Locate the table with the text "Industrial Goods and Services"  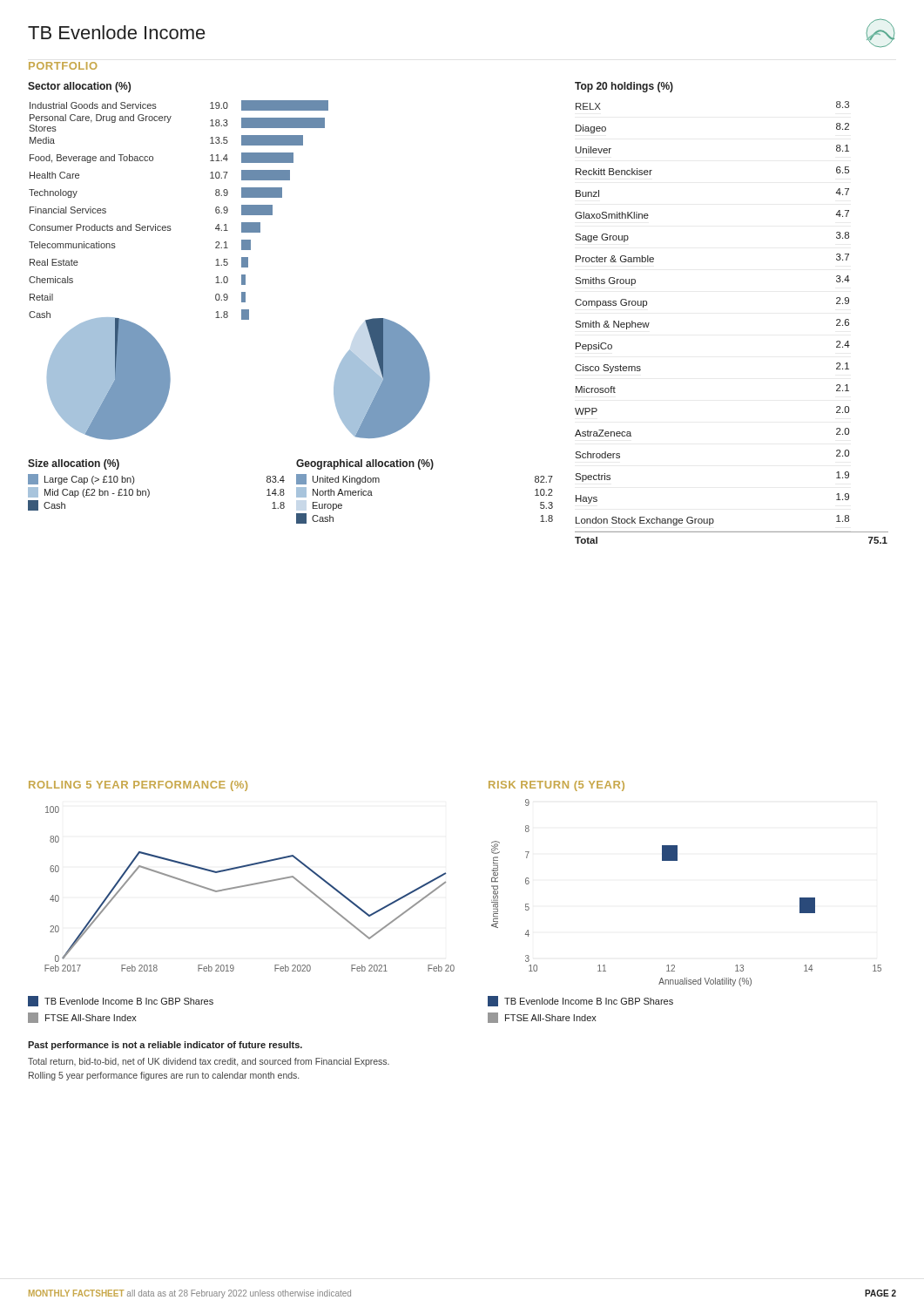[x=163, y=202]
